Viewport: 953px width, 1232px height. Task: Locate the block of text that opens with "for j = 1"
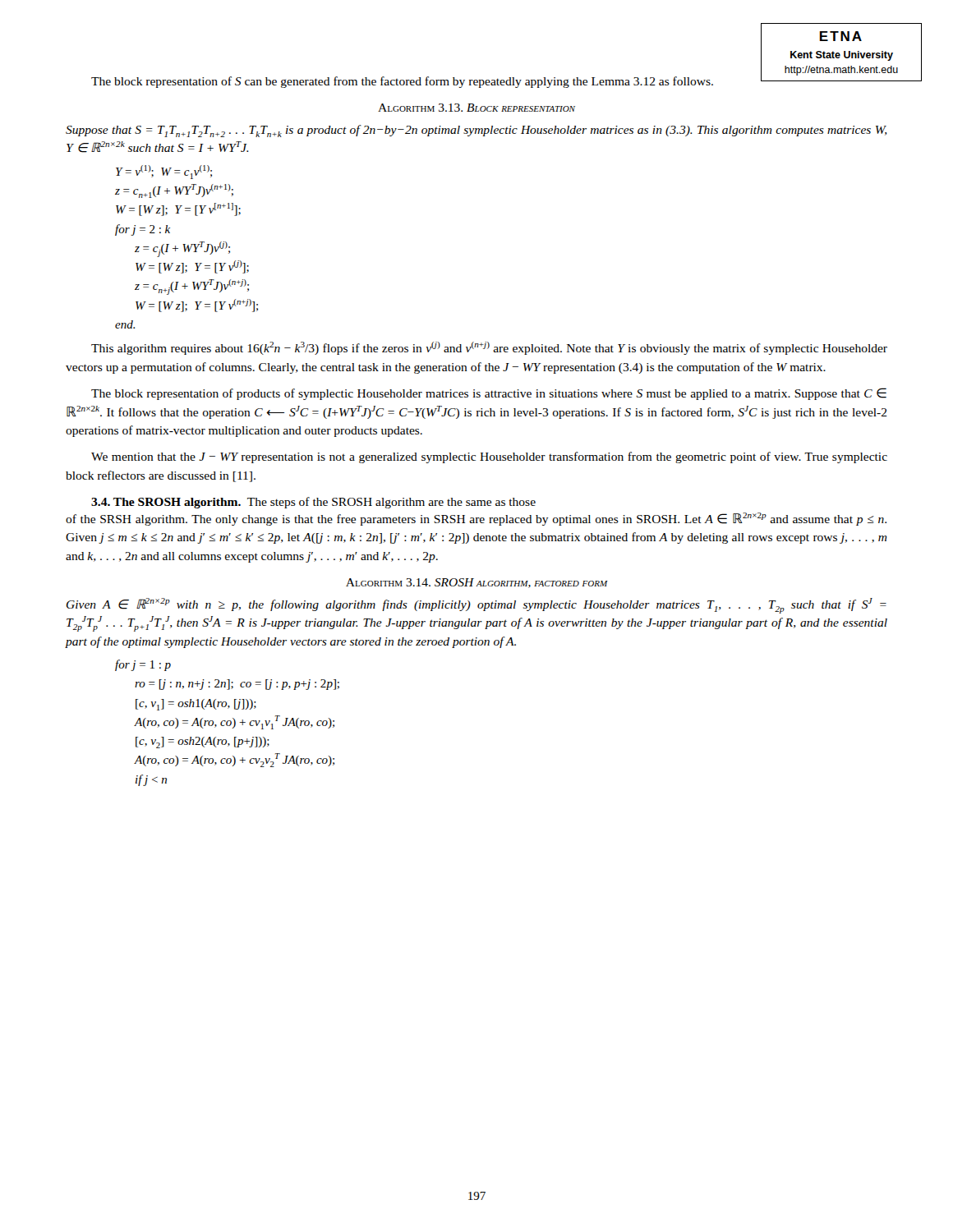(x=228, y=722)
